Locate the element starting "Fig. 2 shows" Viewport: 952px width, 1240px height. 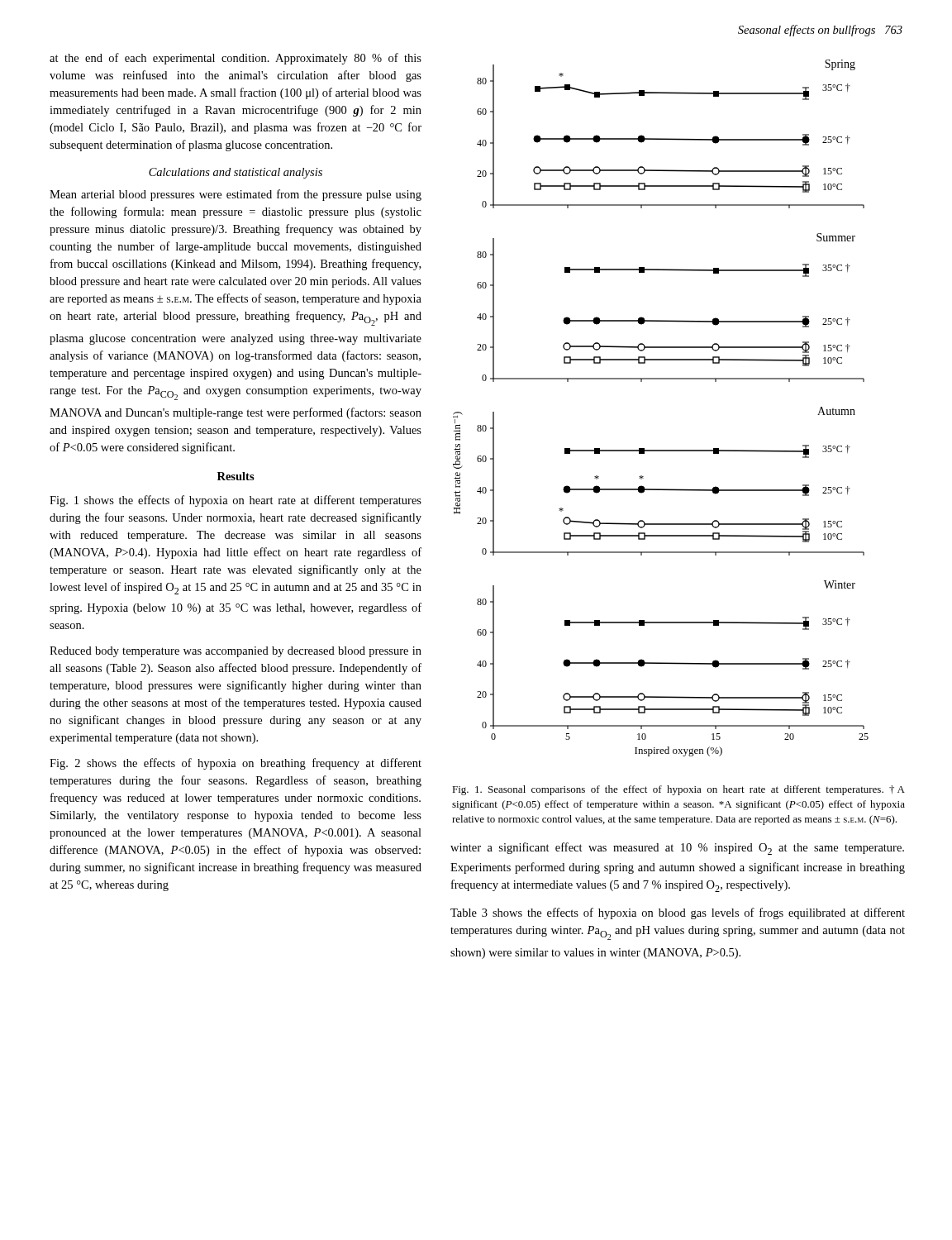(236, 824)
